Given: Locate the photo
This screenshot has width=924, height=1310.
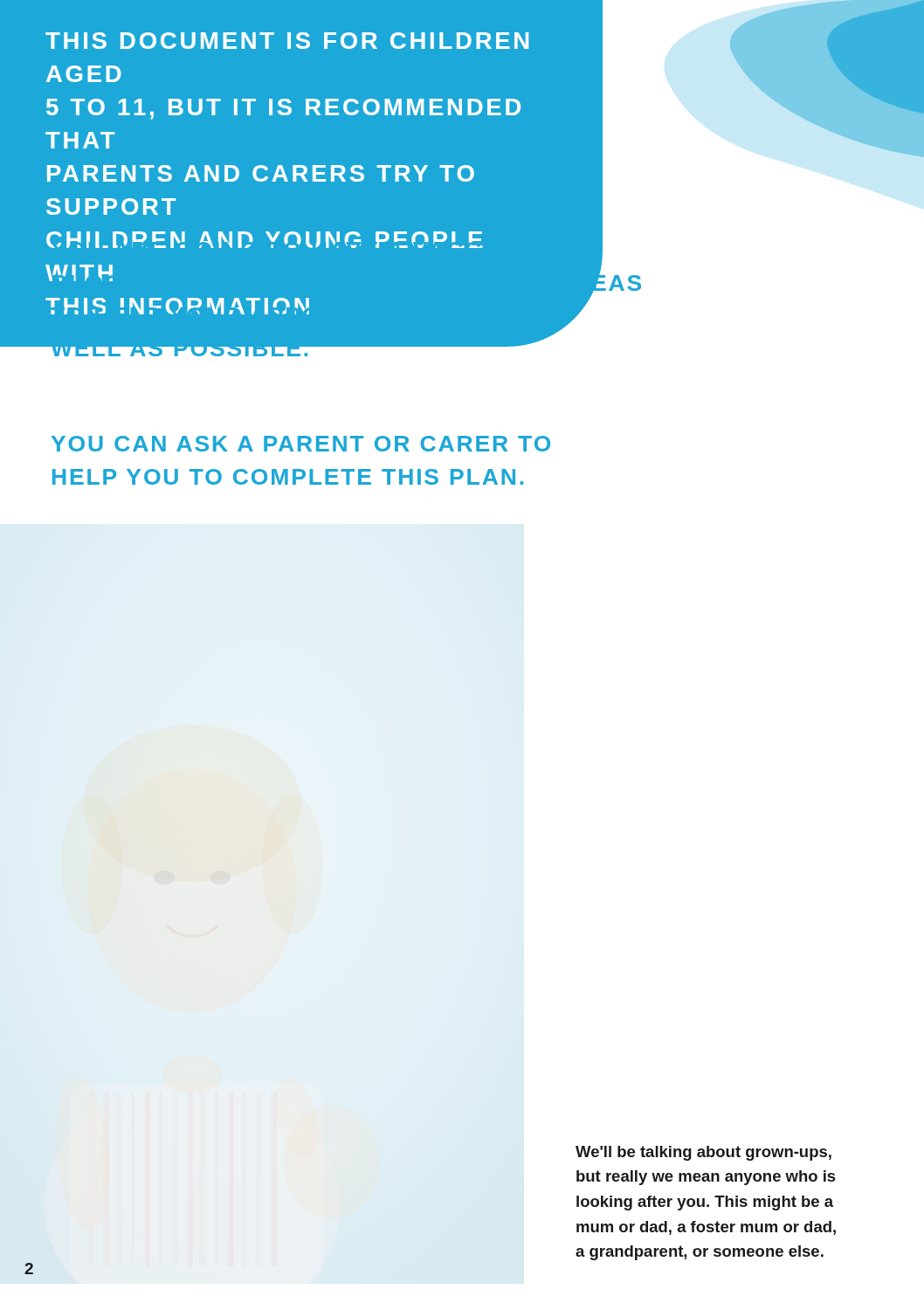Looking at the screenshot, I should pos(262,904).
